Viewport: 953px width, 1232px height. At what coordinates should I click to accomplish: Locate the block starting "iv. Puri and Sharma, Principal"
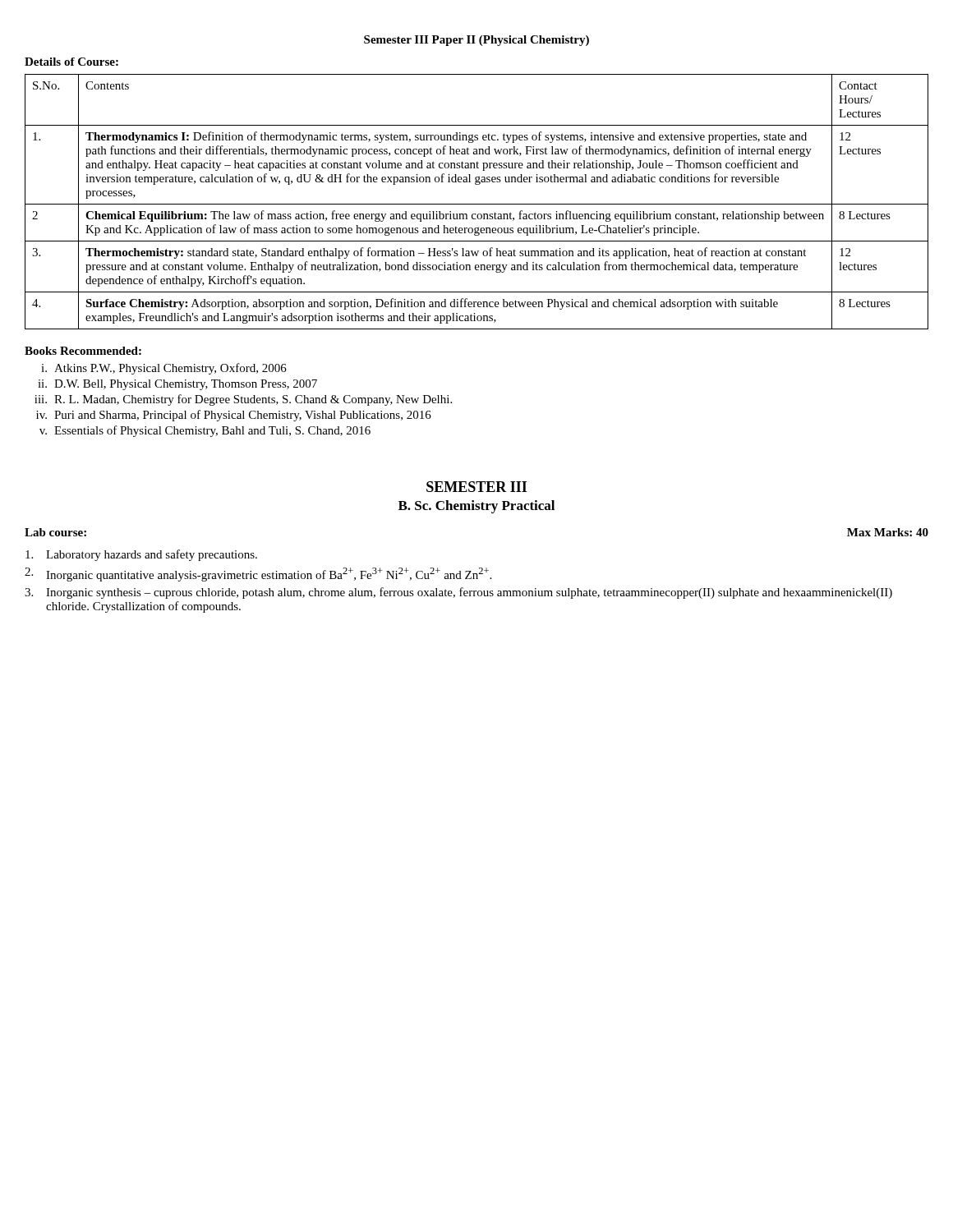[x=228, y=415]
